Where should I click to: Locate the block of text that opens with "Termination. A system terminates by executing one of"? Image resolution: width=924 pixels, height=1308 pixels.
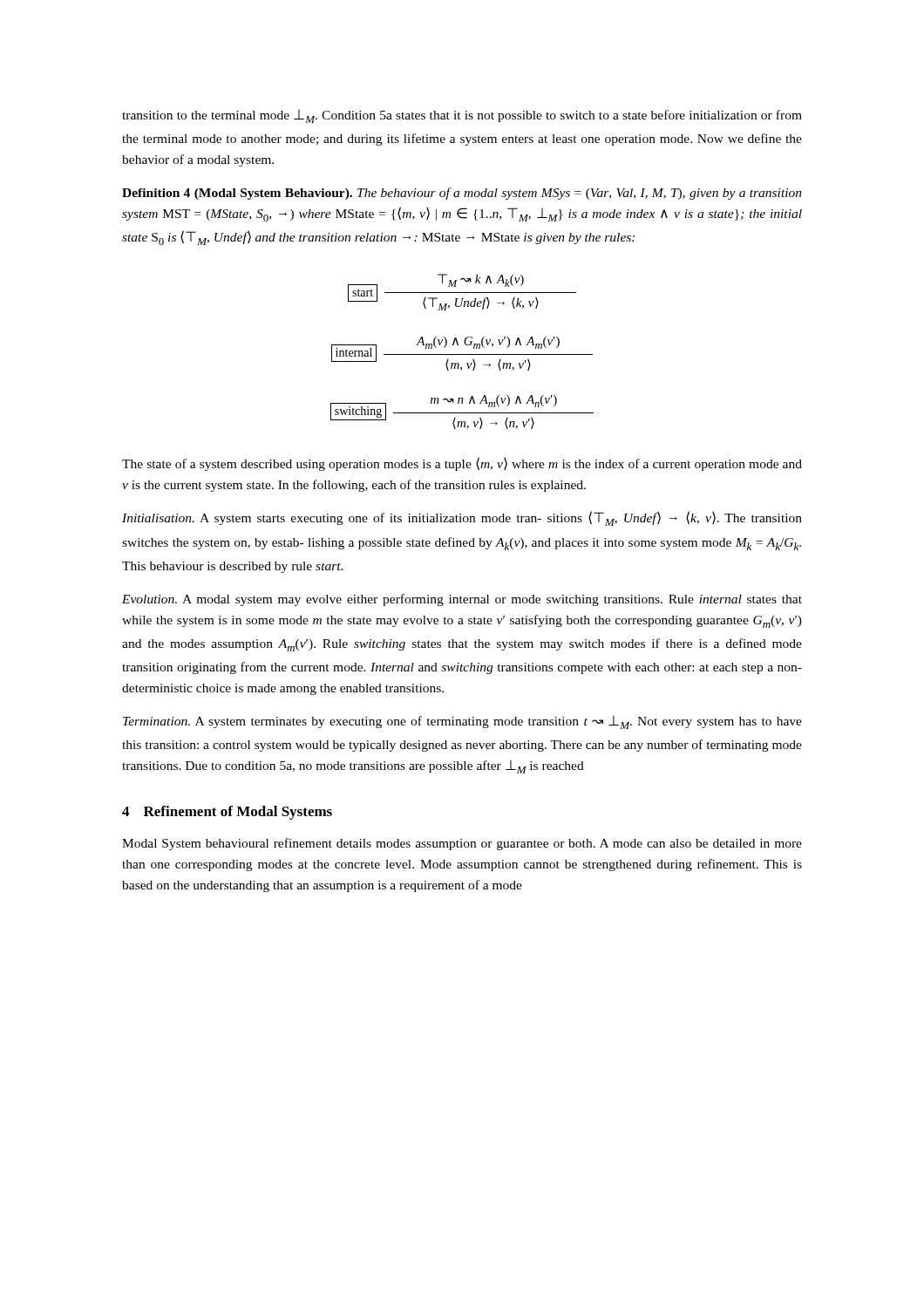[462, 745]
